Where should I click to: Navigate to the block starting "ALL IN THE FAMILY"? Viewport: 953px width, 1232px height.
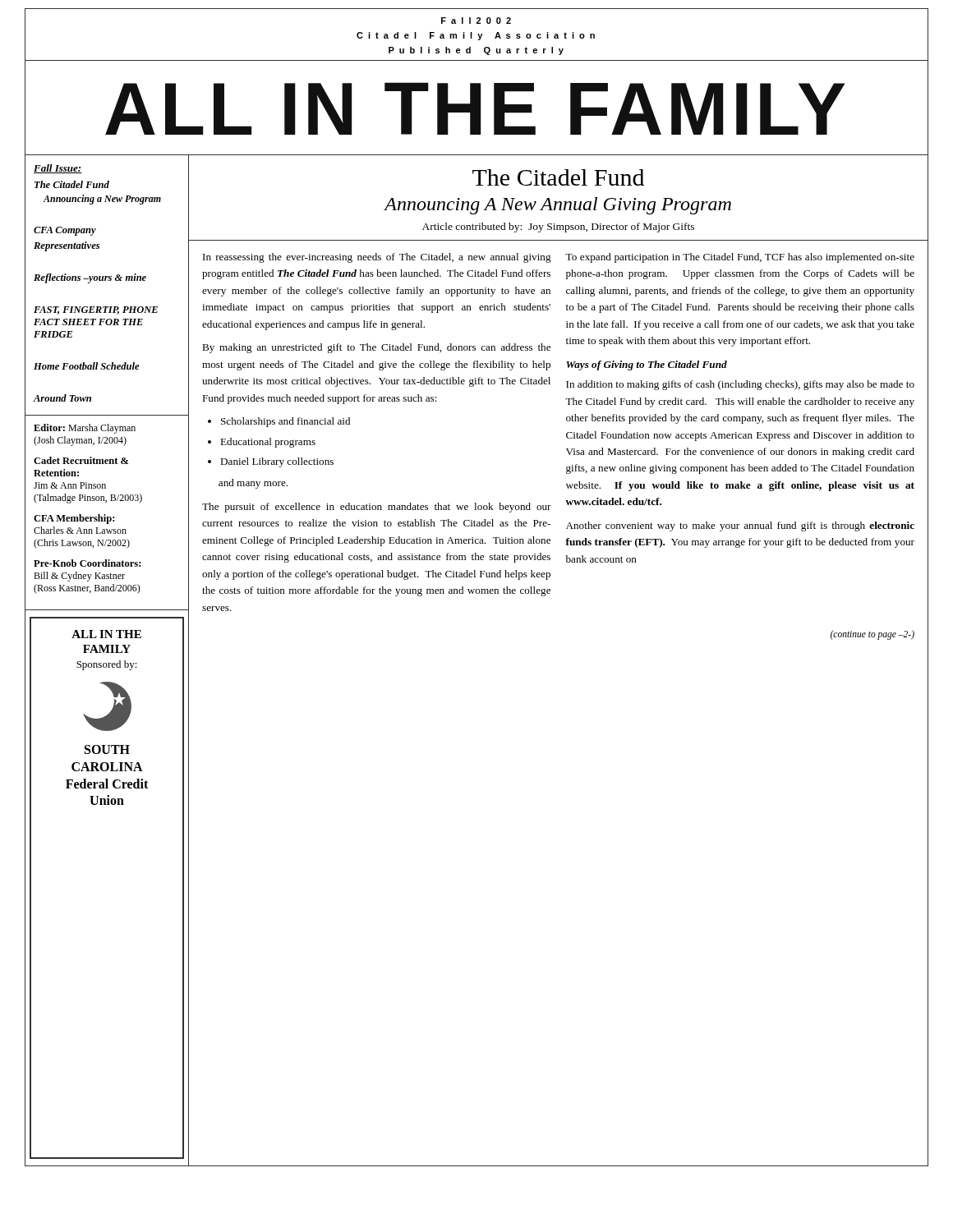(476, 109)
